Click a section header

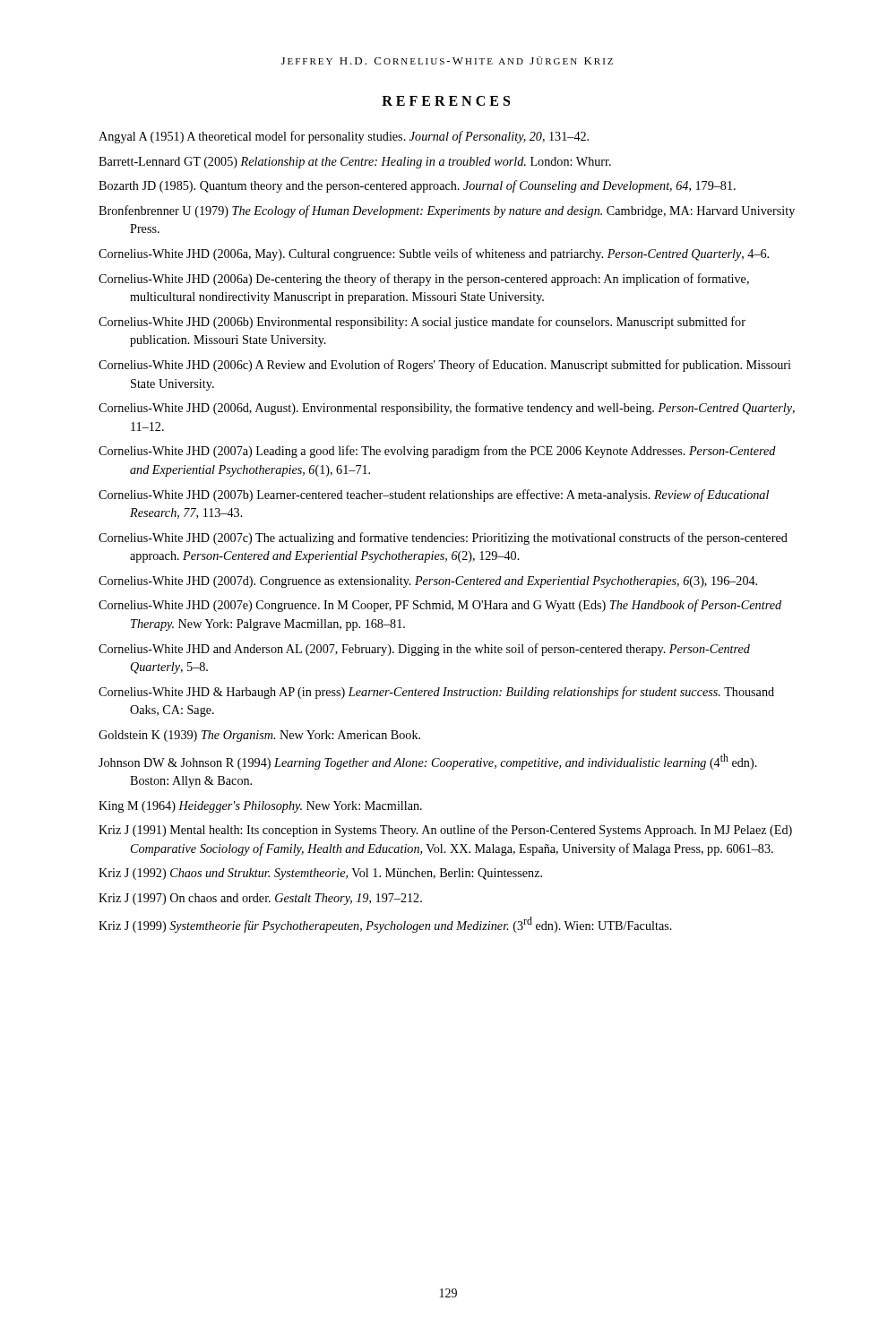coord(448,101)
